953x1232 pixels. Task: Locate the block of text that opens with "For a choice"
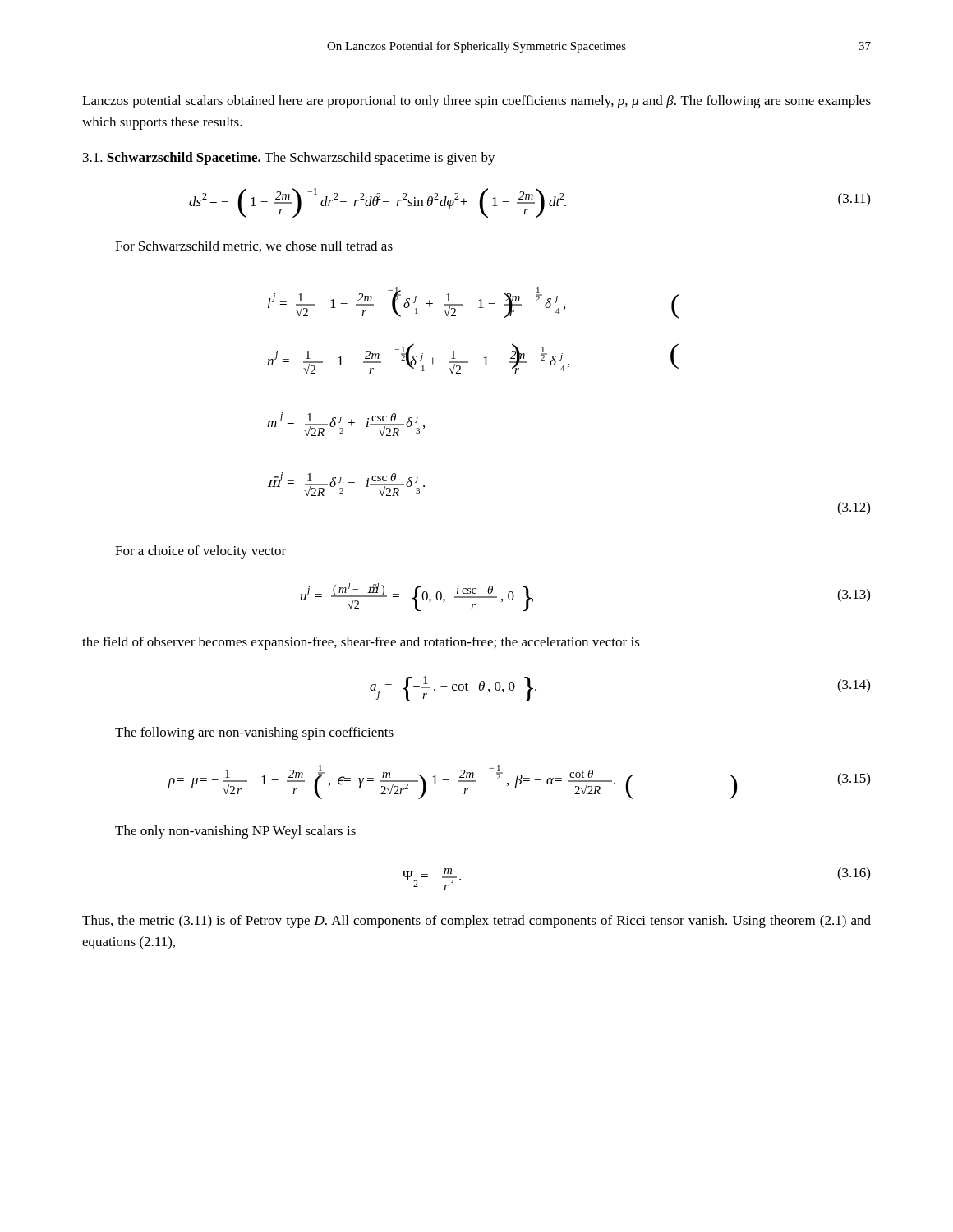[201, 551]
